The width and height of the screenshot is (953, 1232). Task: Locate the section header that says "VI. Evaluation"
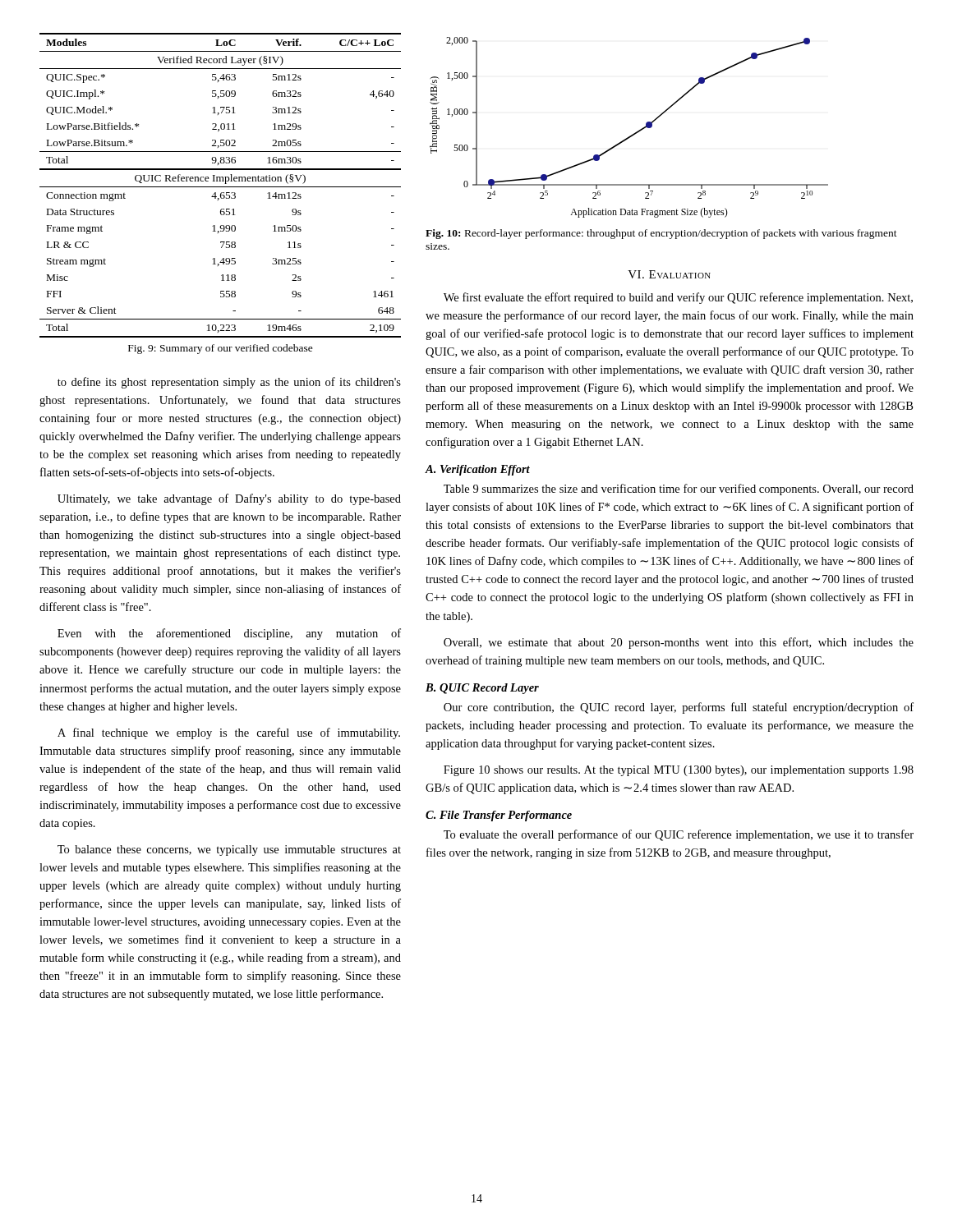pos(670,274)
